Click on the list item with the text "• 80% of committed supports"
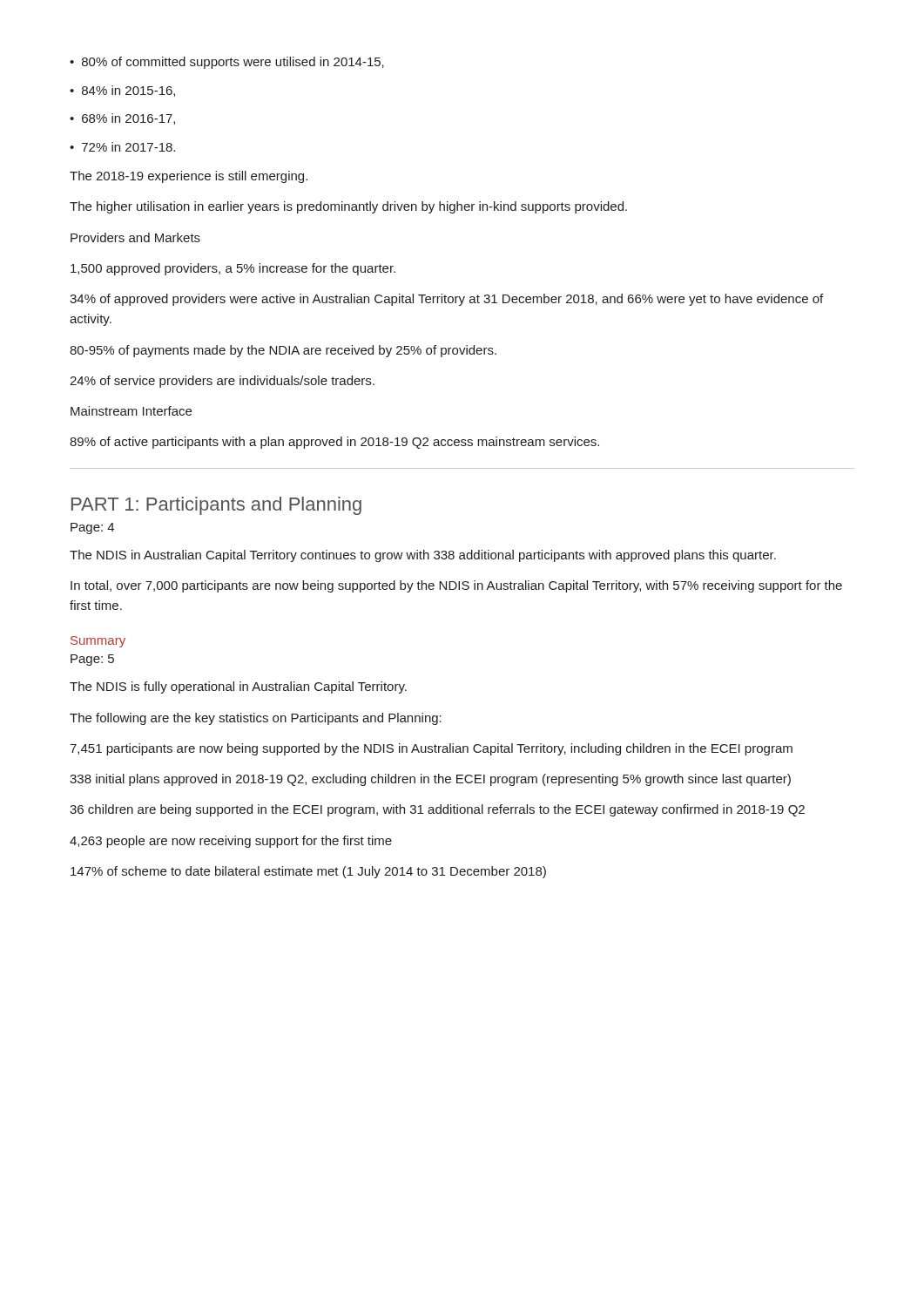This screenshot has width=924, height=1307. pyautogui.click(x=227, y=62)
